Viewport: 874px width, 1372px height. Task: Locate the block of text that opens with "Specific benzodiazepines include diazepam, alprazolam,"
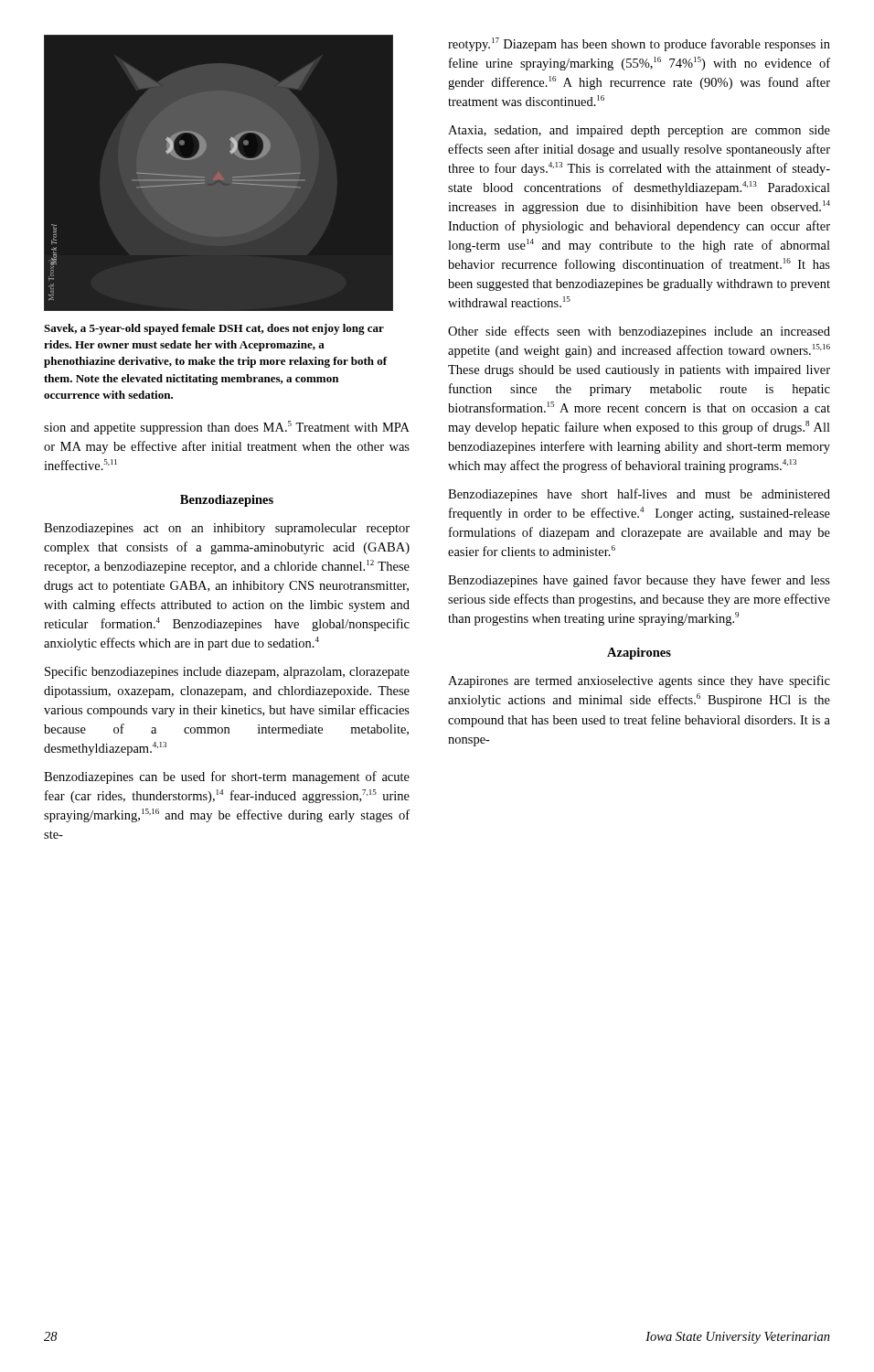coord(227,710)
